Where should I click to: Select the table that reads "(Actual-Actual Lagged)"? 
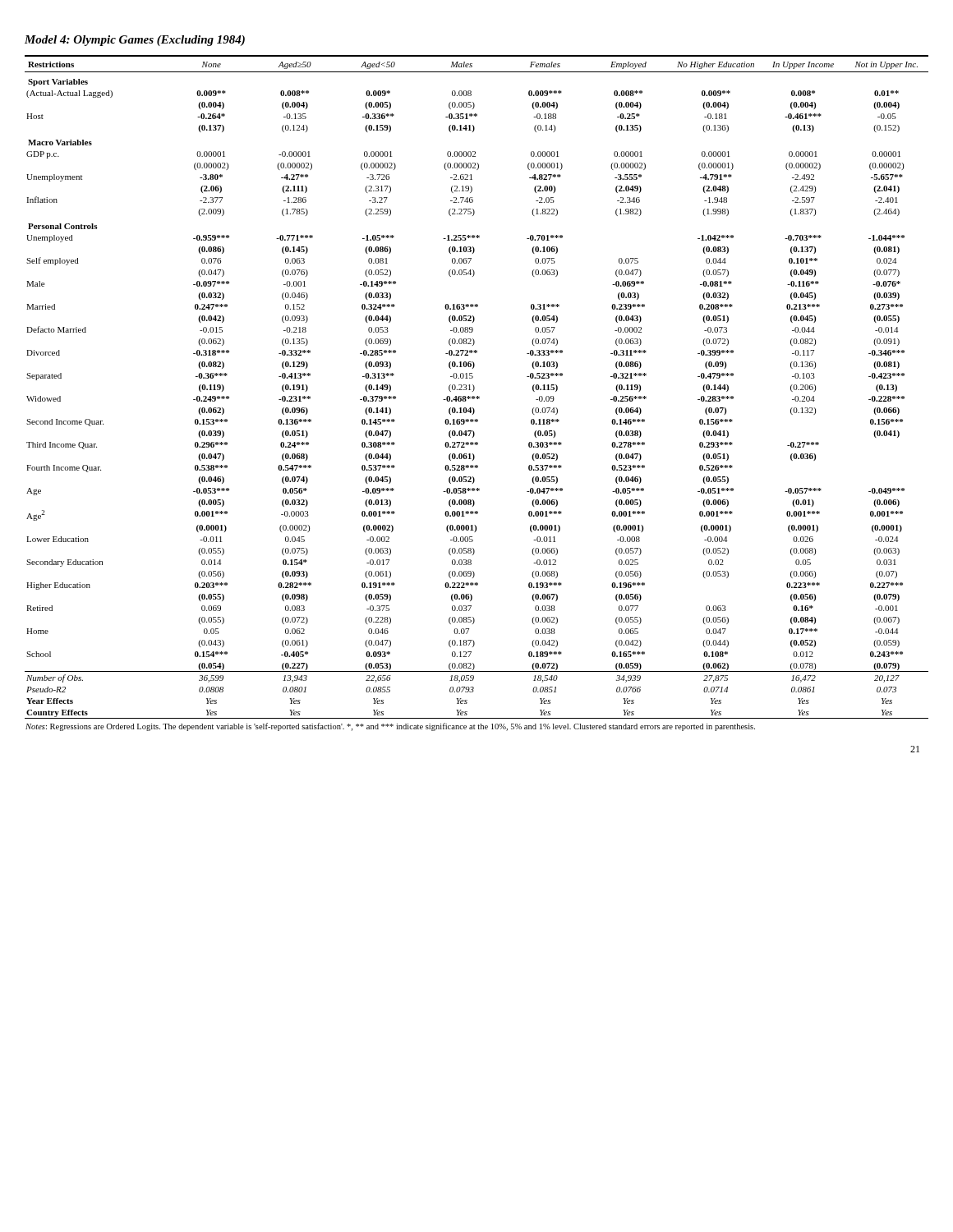(x=476, y=393)
